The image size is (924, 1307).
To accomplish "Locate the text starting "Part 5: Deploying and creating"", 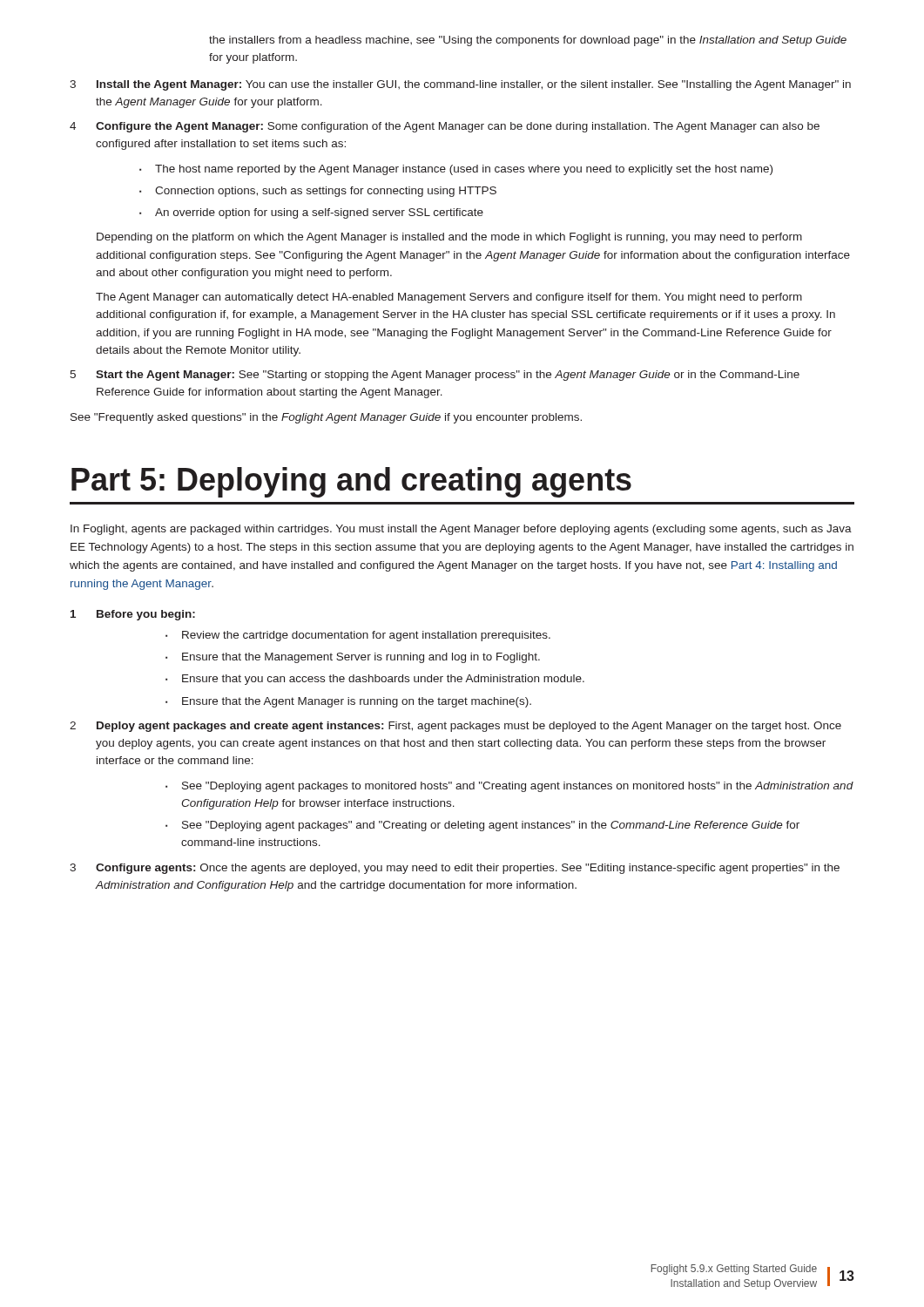I will 351,479.
